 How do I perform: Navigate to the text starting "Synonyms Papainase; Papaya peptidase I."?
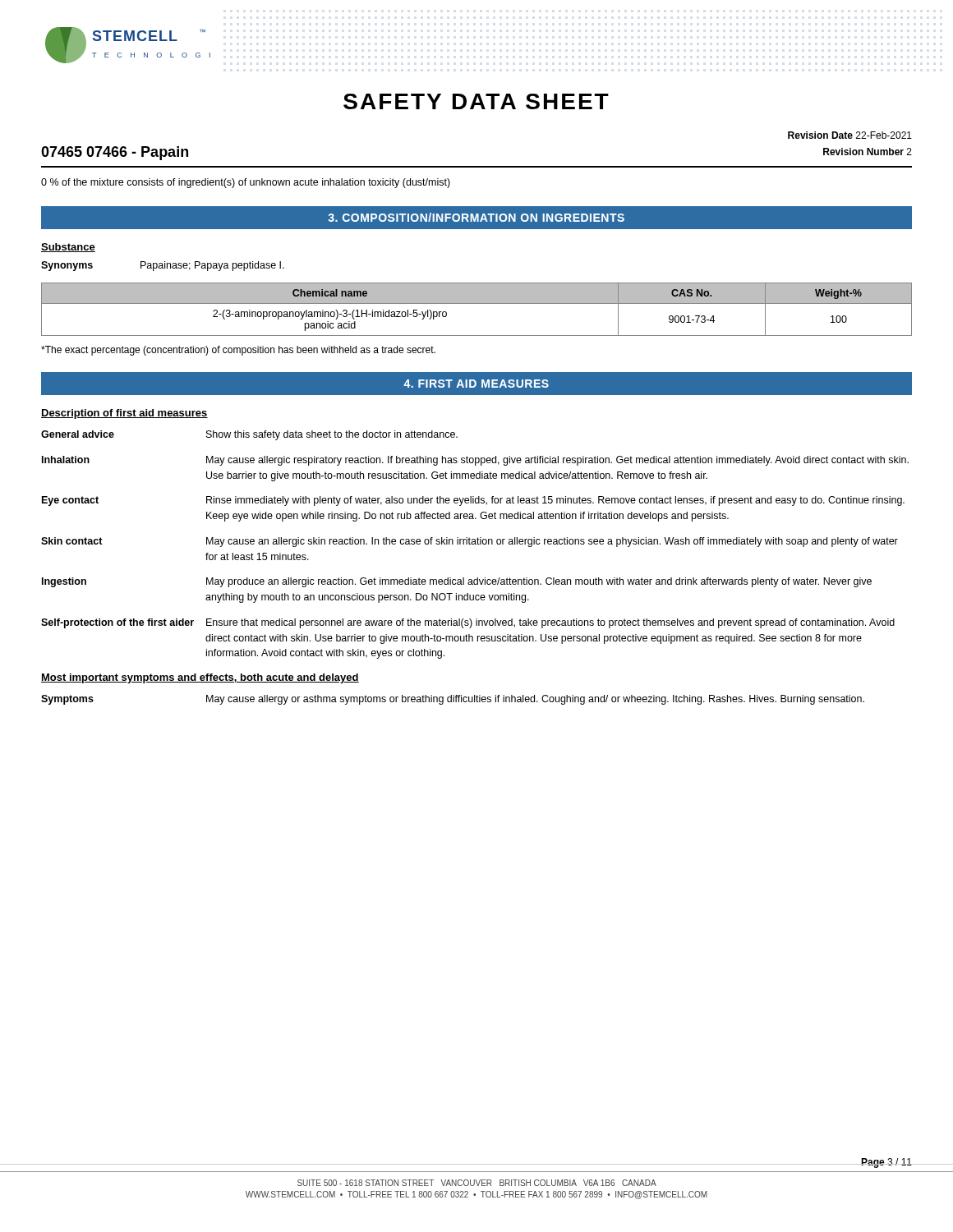coord(163,265)
